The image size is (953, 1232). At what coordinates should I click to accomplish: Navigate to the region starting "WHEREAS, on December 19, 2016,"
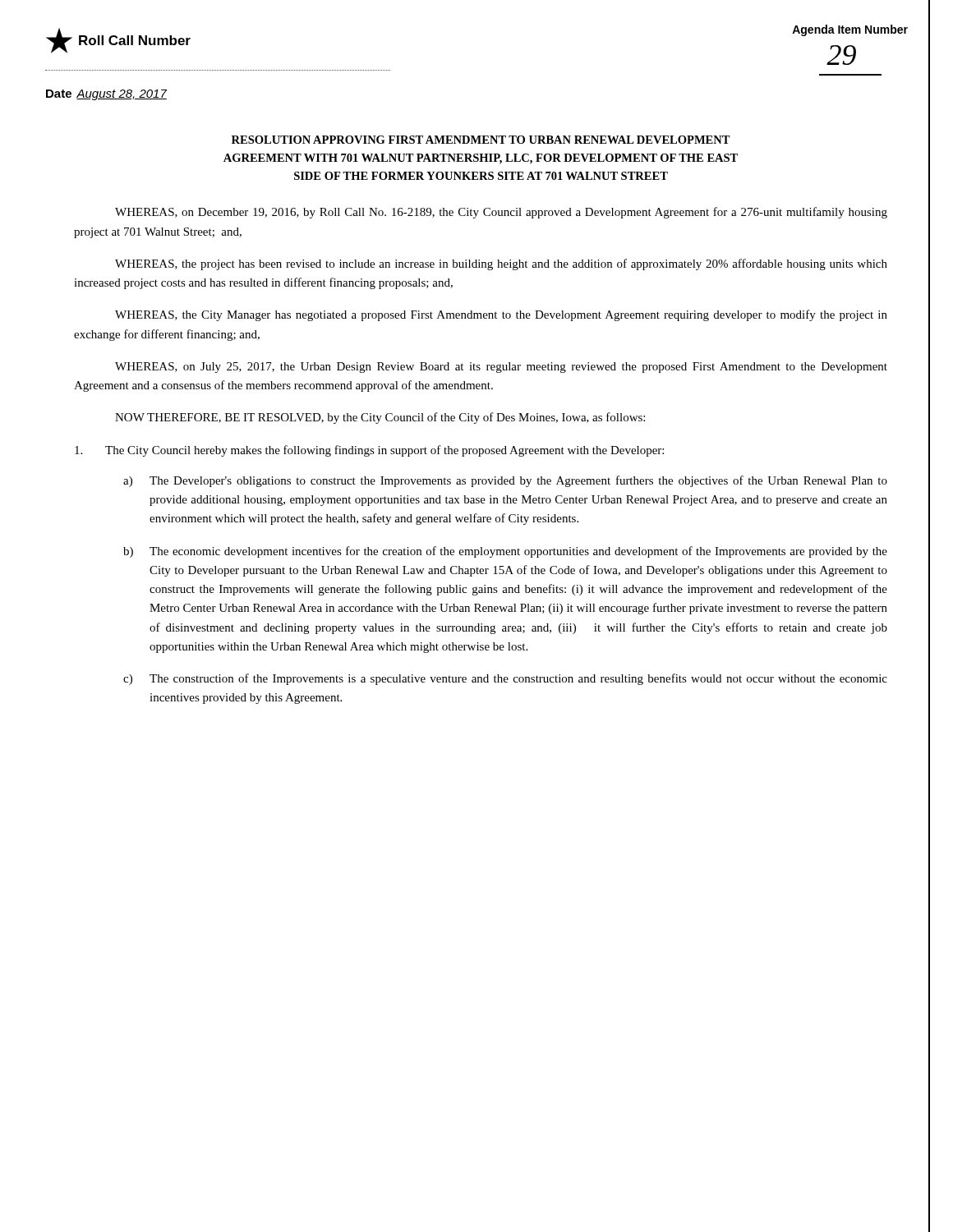(481, 222)
